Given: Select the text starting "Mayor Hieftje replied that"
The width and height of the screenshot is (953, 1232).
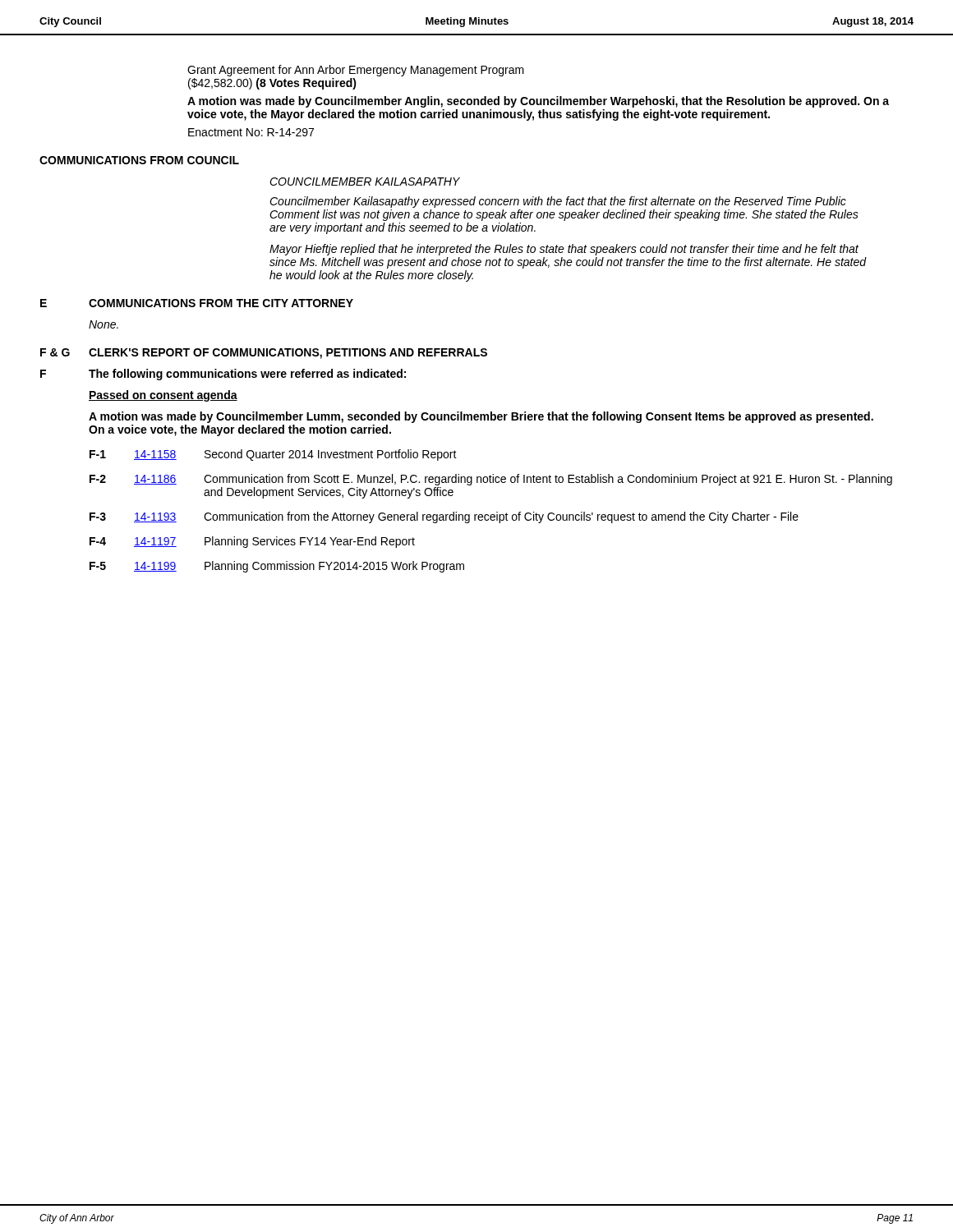Looking at the screenshot, I should (568, 262).
